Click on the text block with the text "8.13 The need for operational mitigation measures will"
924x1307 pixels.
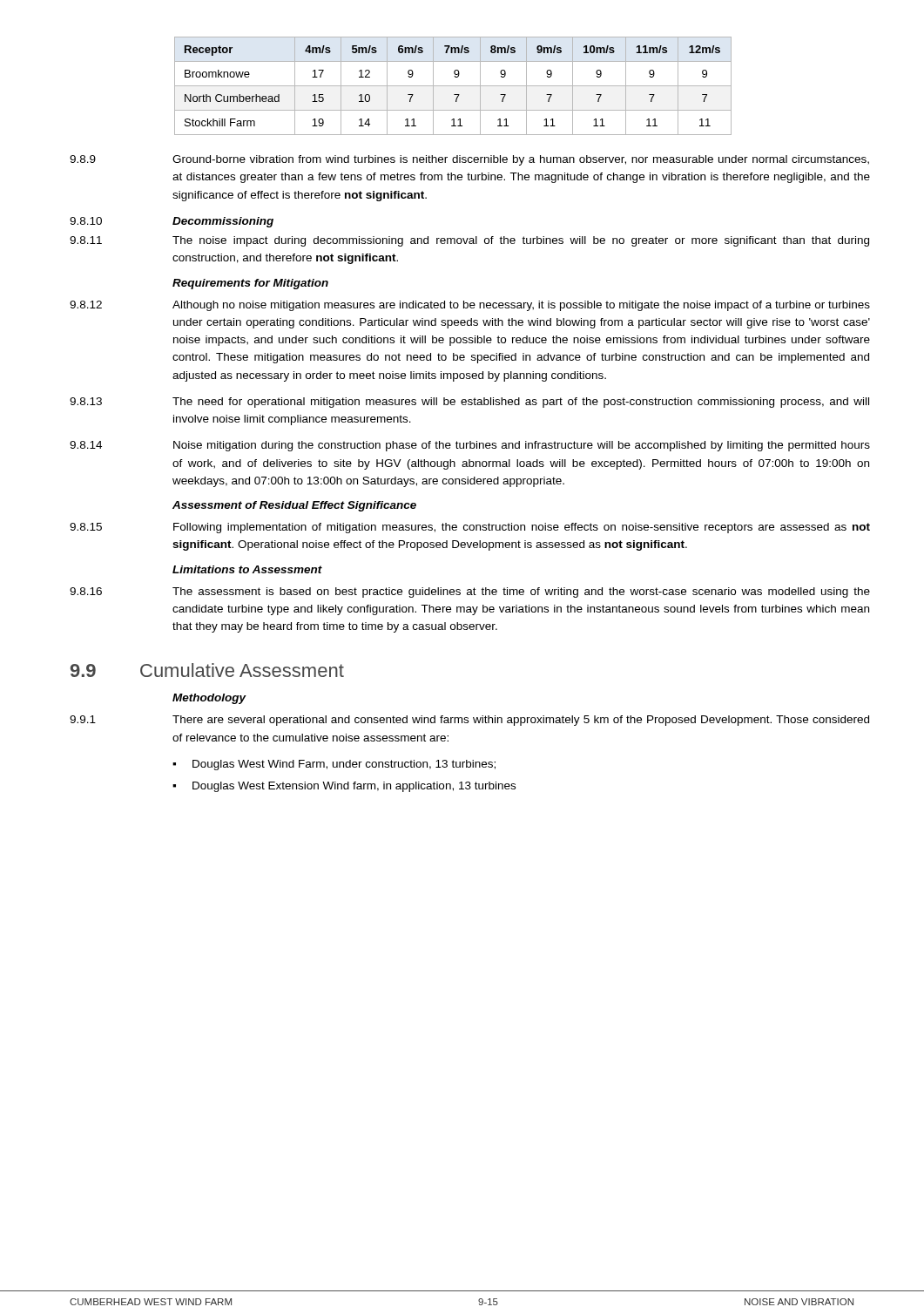470,410
